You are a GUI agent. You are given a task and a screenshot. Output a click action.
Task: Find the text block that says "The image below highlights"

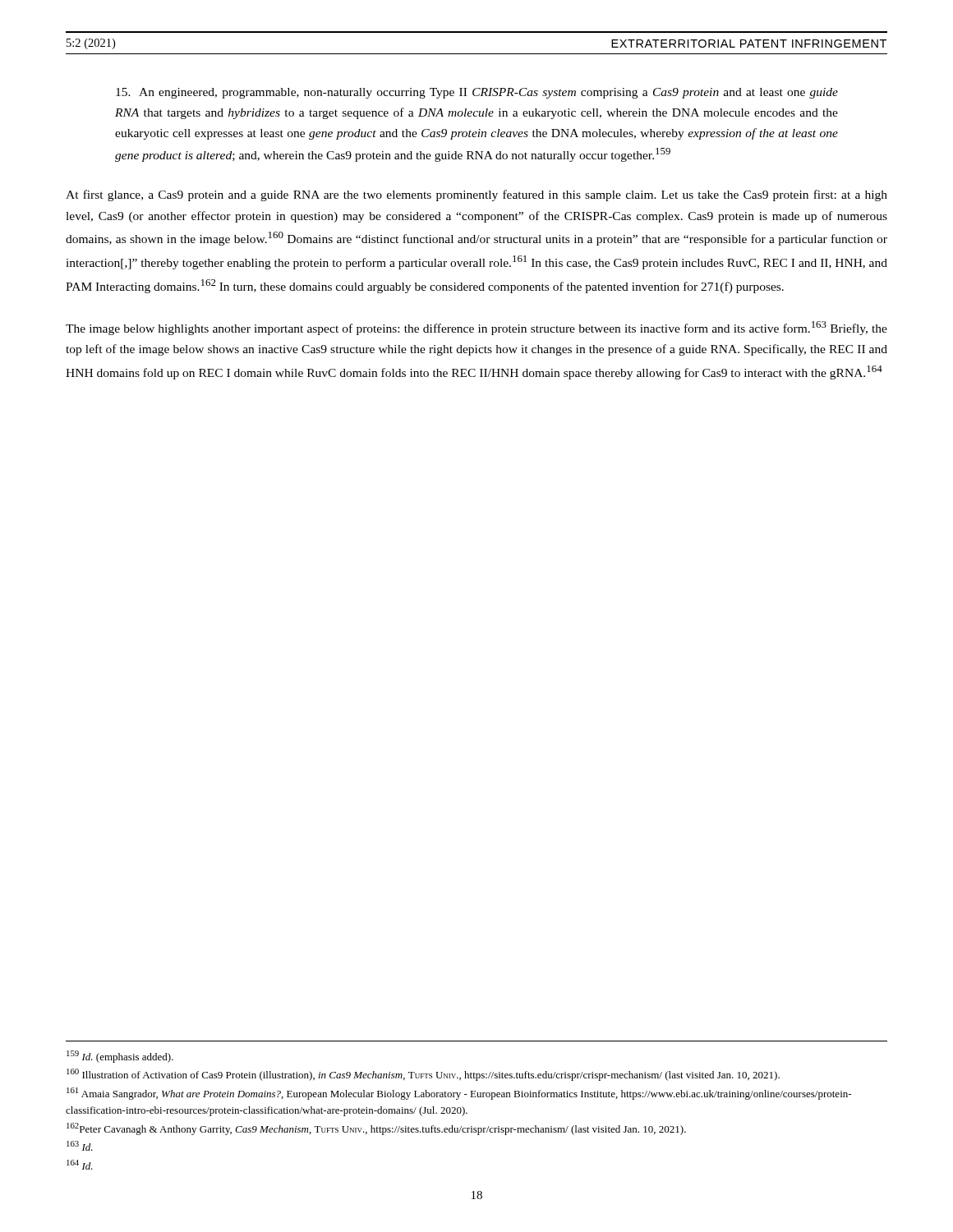[x=476, y=349]
